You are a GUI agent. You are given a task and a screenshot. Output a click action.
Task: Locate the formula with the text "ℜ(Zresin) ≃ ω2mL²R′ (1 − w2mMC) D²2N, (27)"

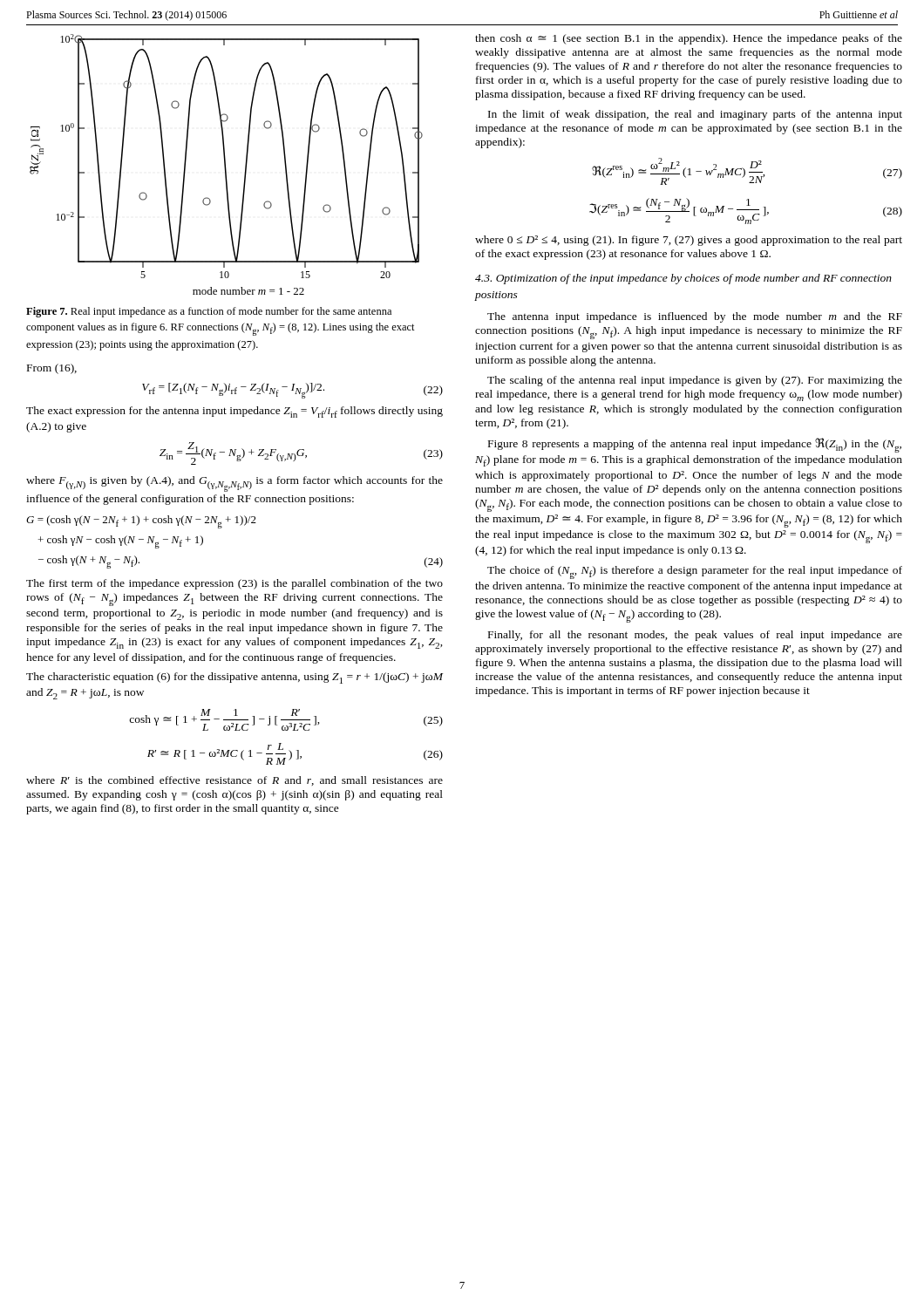click(689, 172)
